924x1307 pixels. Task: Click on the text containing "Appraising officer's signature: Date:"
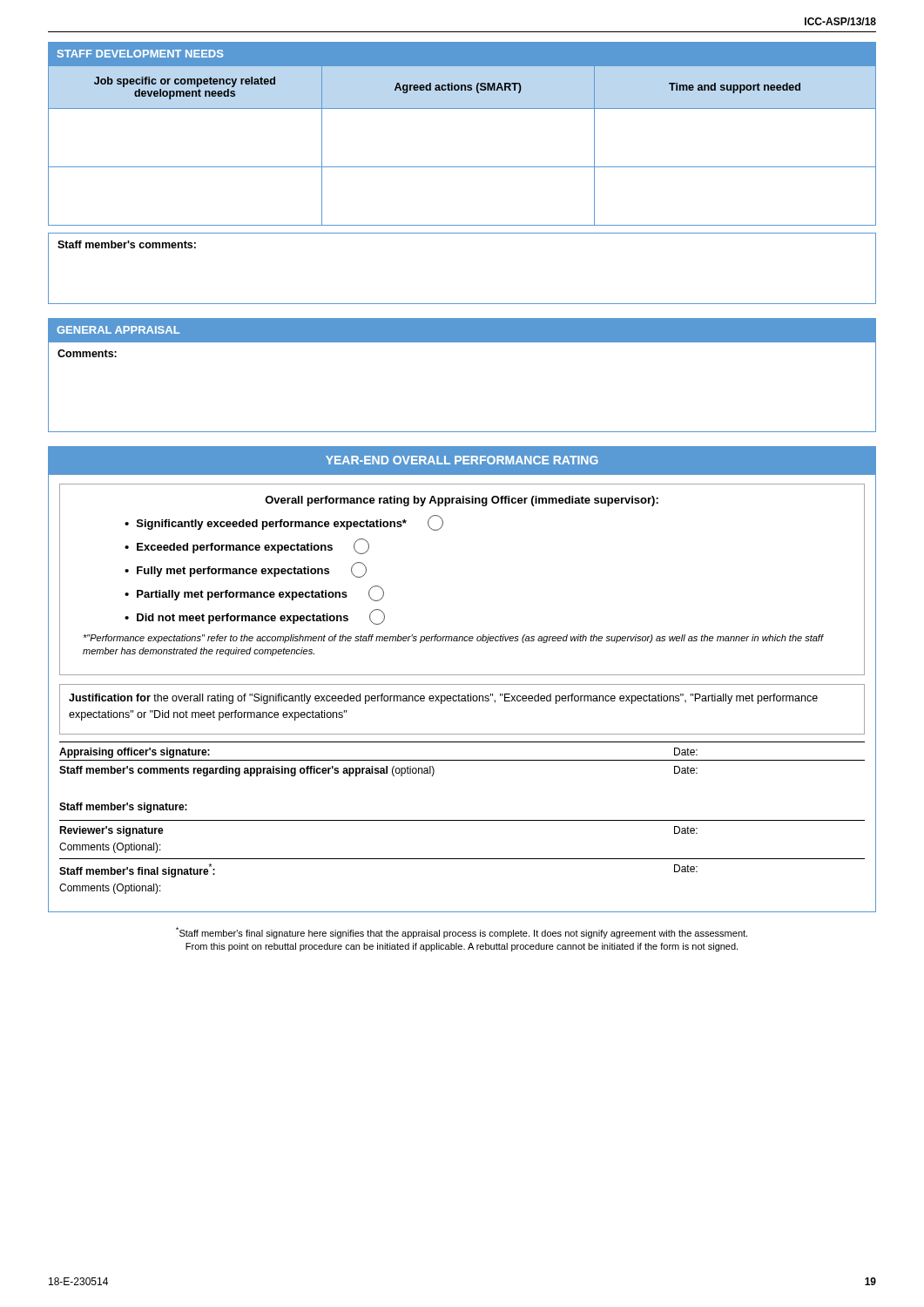(x=462, y=752)
